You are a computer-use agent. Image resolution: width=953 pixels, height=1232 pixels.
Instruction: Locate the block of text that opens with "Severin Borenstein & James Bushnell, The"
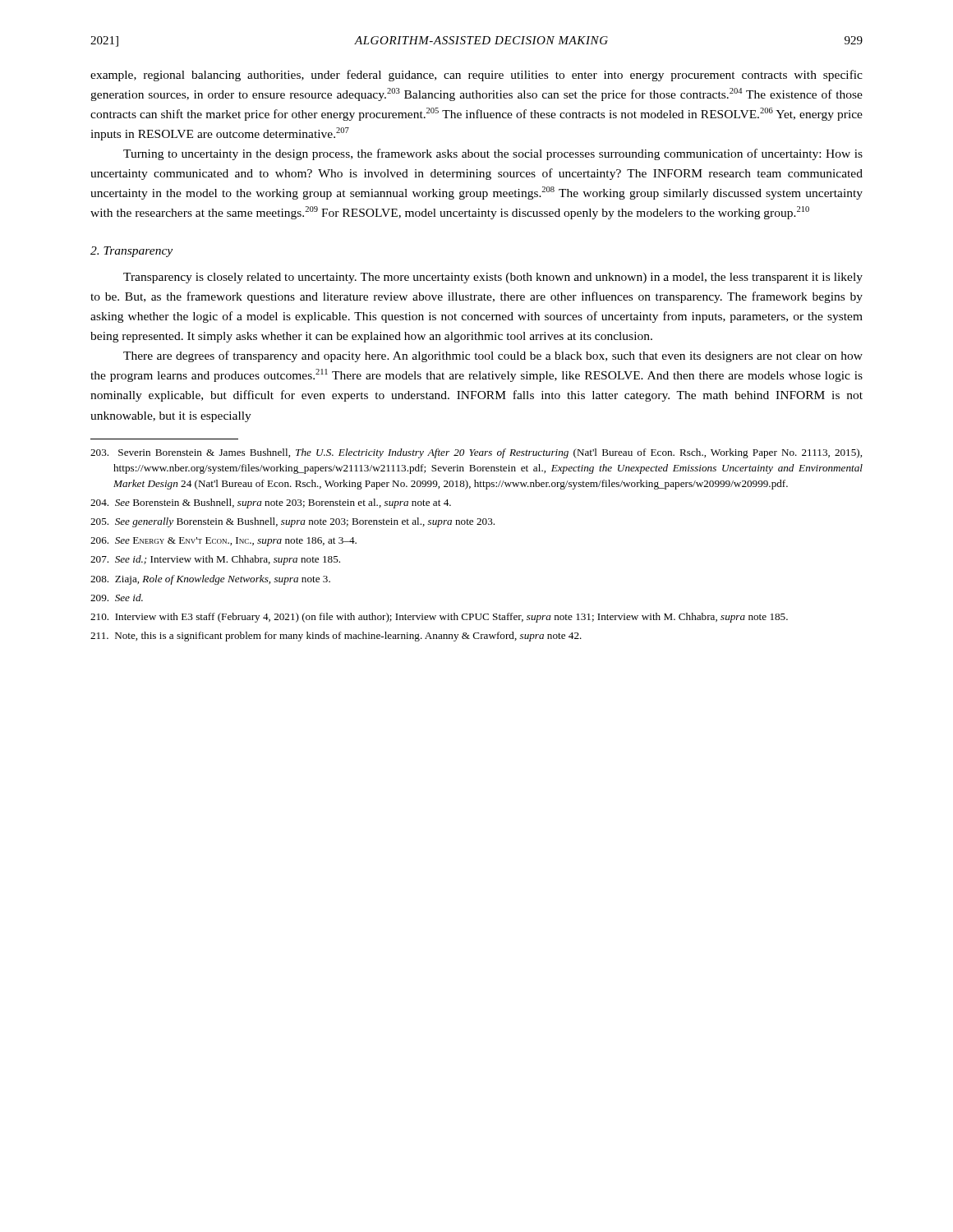[476, 467]
